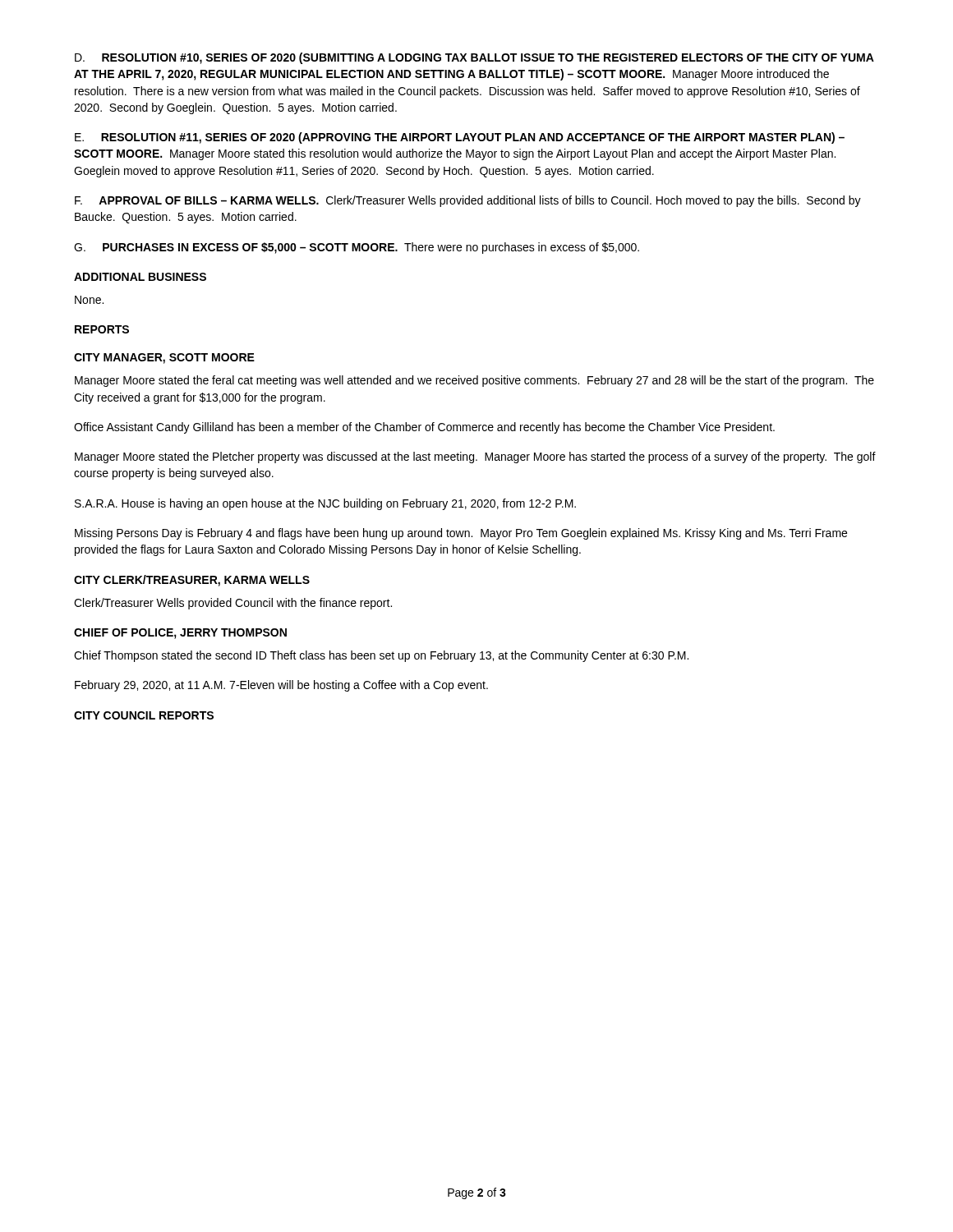
Task: Point to the block beginning "D. RESOLUTION #10, SERIES OF 2020 (SUBMITTING A"
Action: point(474,82)
